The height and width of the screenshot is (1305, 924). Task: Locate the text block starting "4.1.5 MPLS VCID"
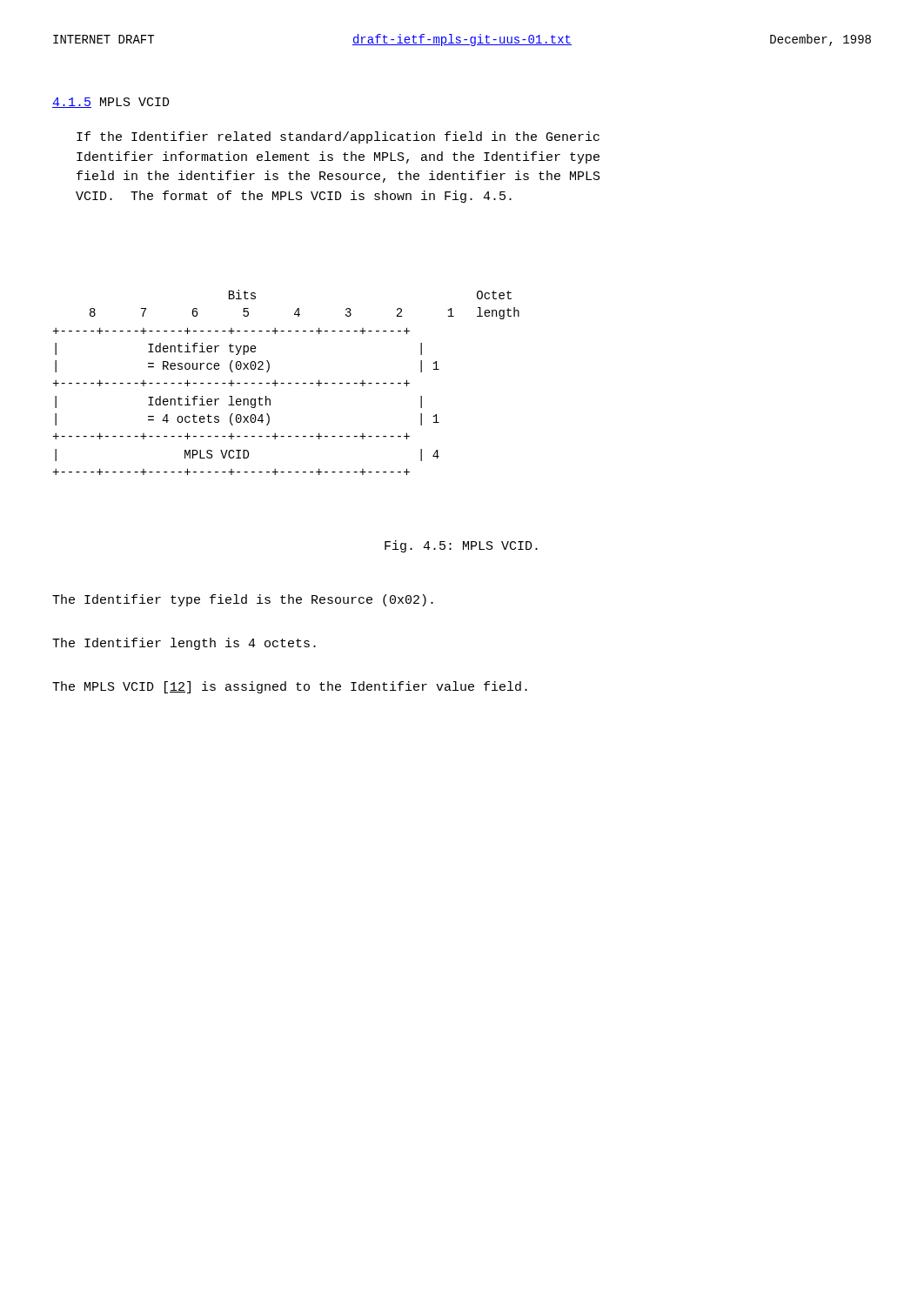coord(111,103)
